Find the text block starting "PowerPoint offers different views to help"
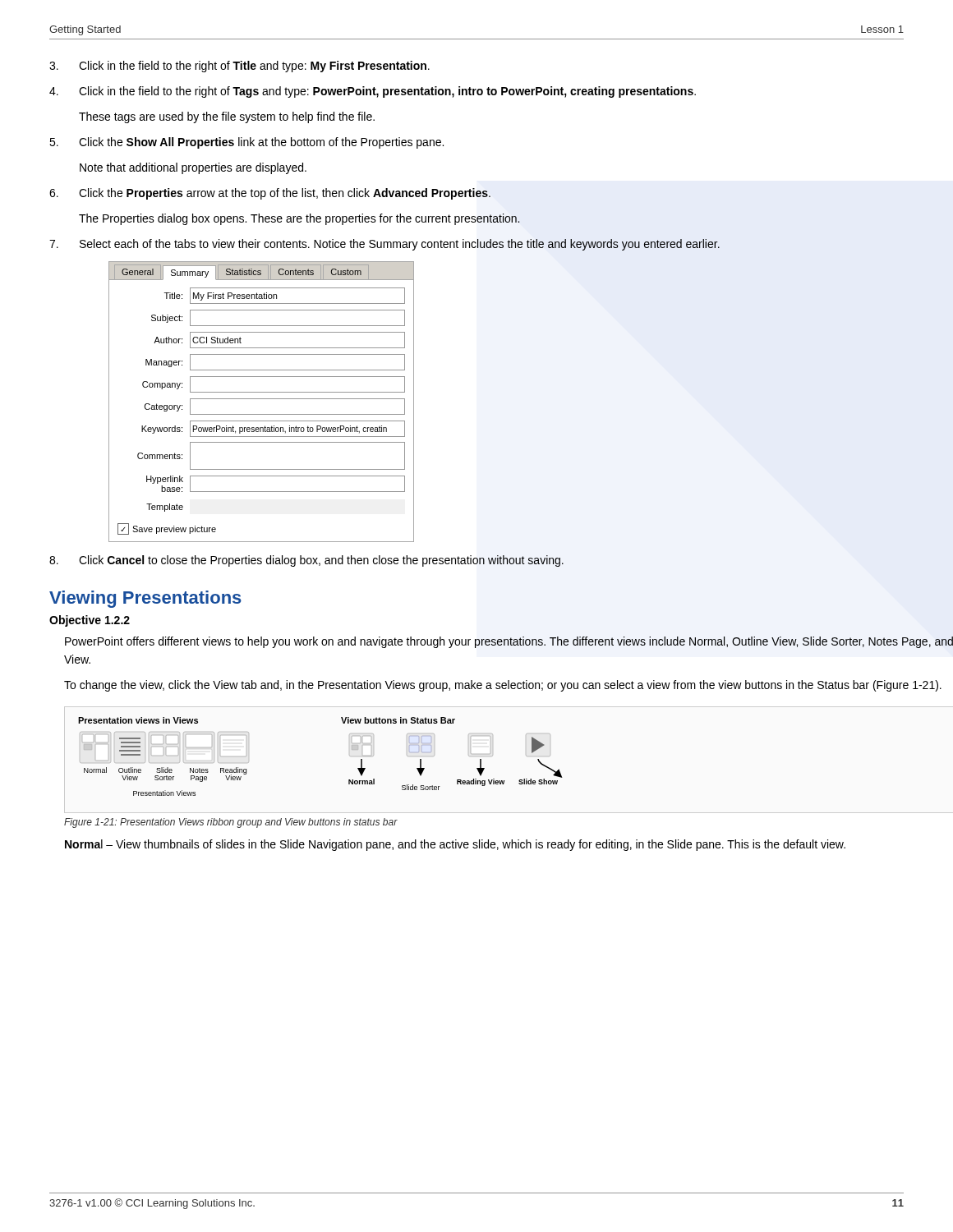This screenshot has width=953, height=1232. (x=509, y=650)
